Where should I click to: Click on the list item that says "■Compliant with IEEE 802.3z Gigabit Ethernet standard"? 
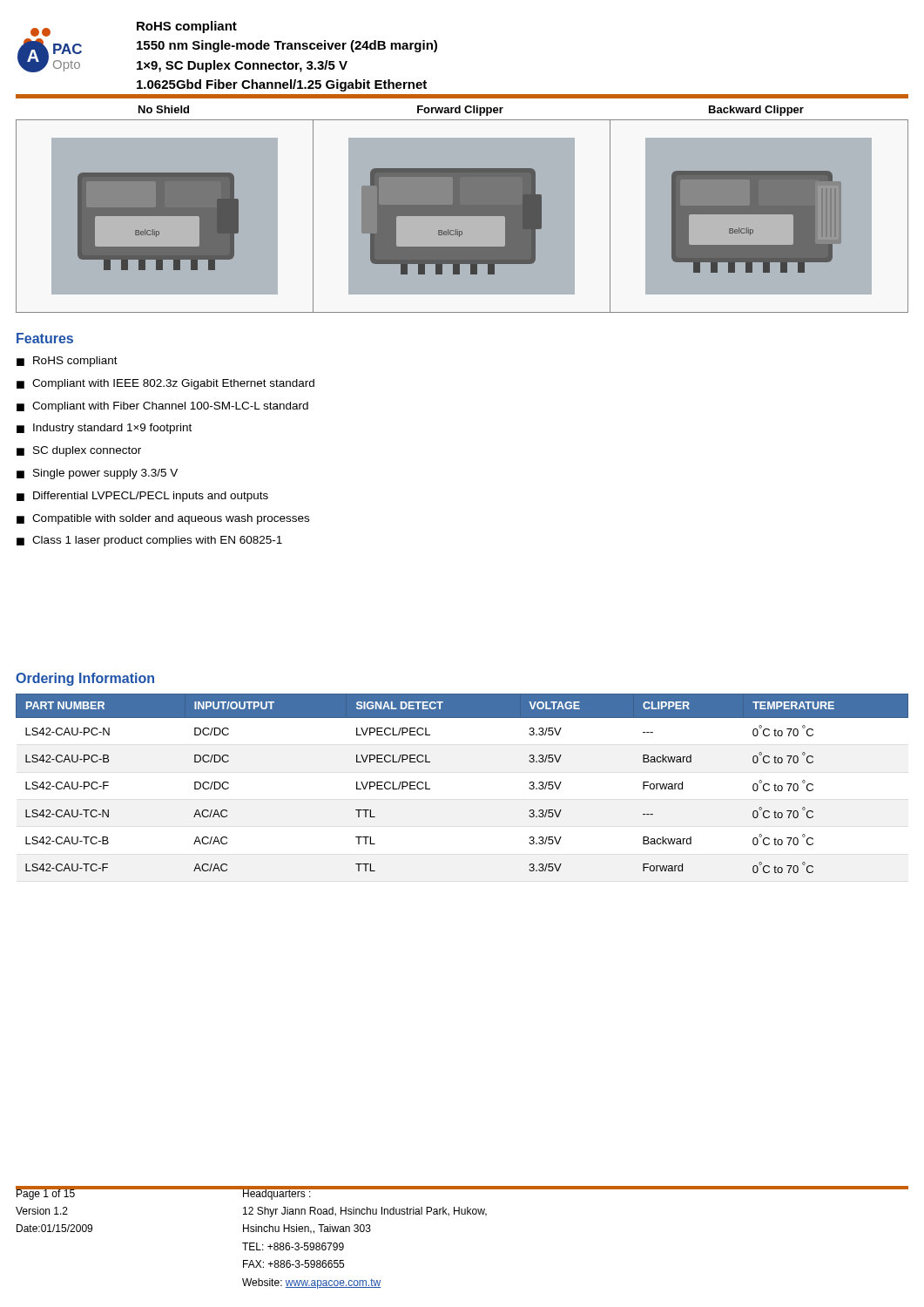click(x=165, y=385)
